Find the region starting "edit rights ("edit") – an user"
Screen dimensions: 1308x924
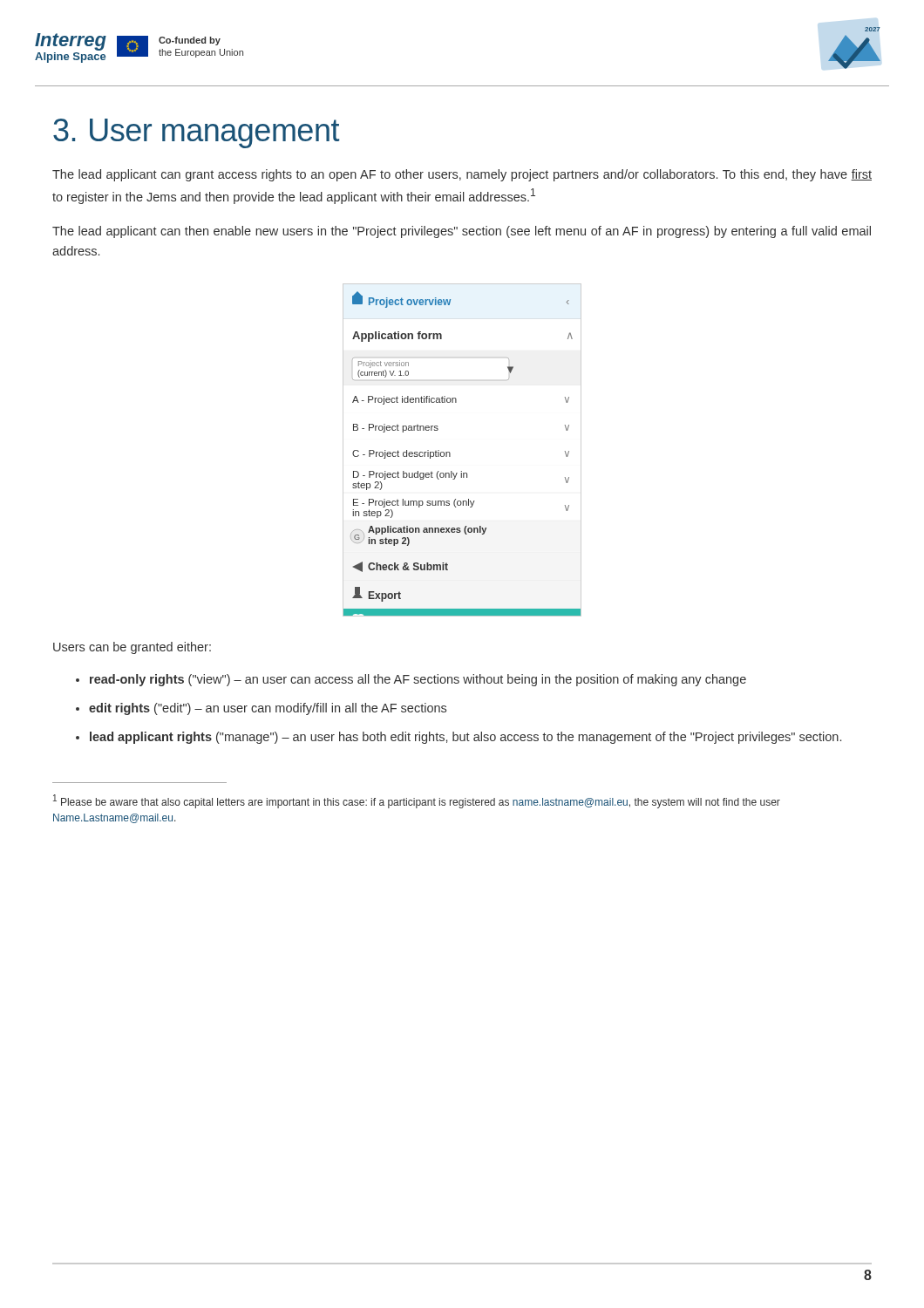pyautogui.click(x=261, y=709)
